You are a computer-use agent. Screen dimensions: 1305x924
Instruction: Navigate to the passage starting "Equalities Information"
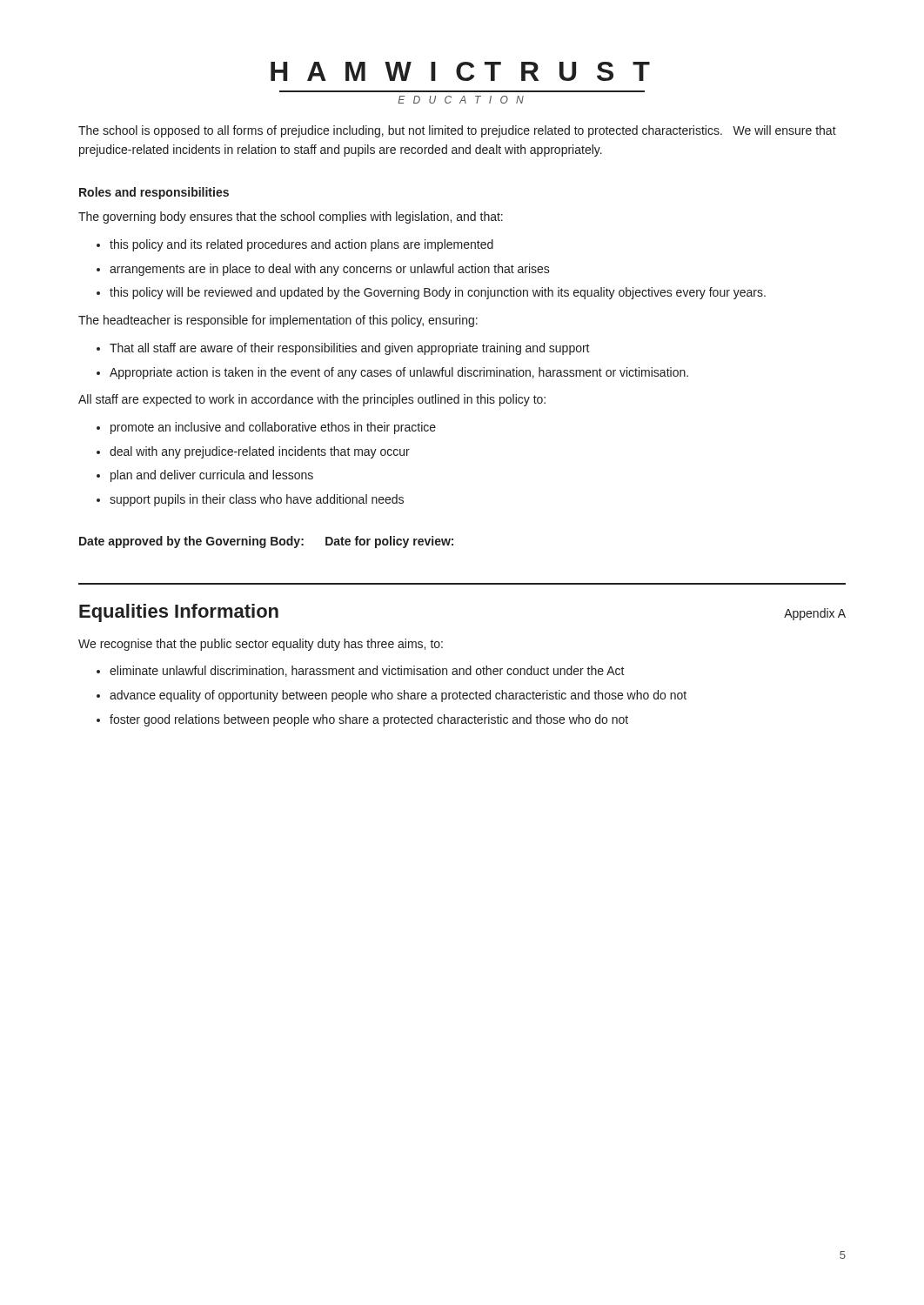179,611
